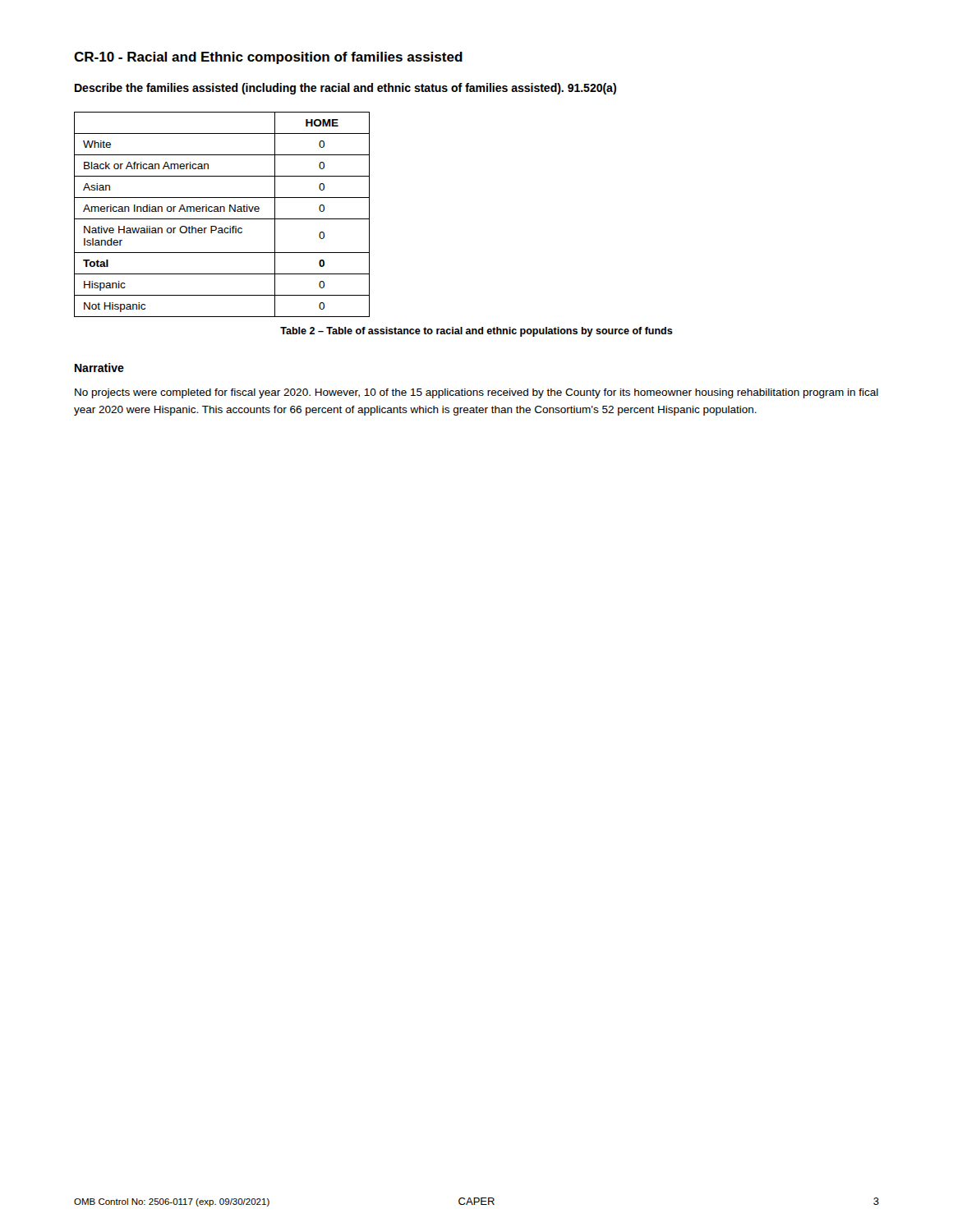Find the passage starting "CR-10 - Racial and Ethnic composition"
The height and width of the screenshot is (1232, 953).
coord(268,57)
